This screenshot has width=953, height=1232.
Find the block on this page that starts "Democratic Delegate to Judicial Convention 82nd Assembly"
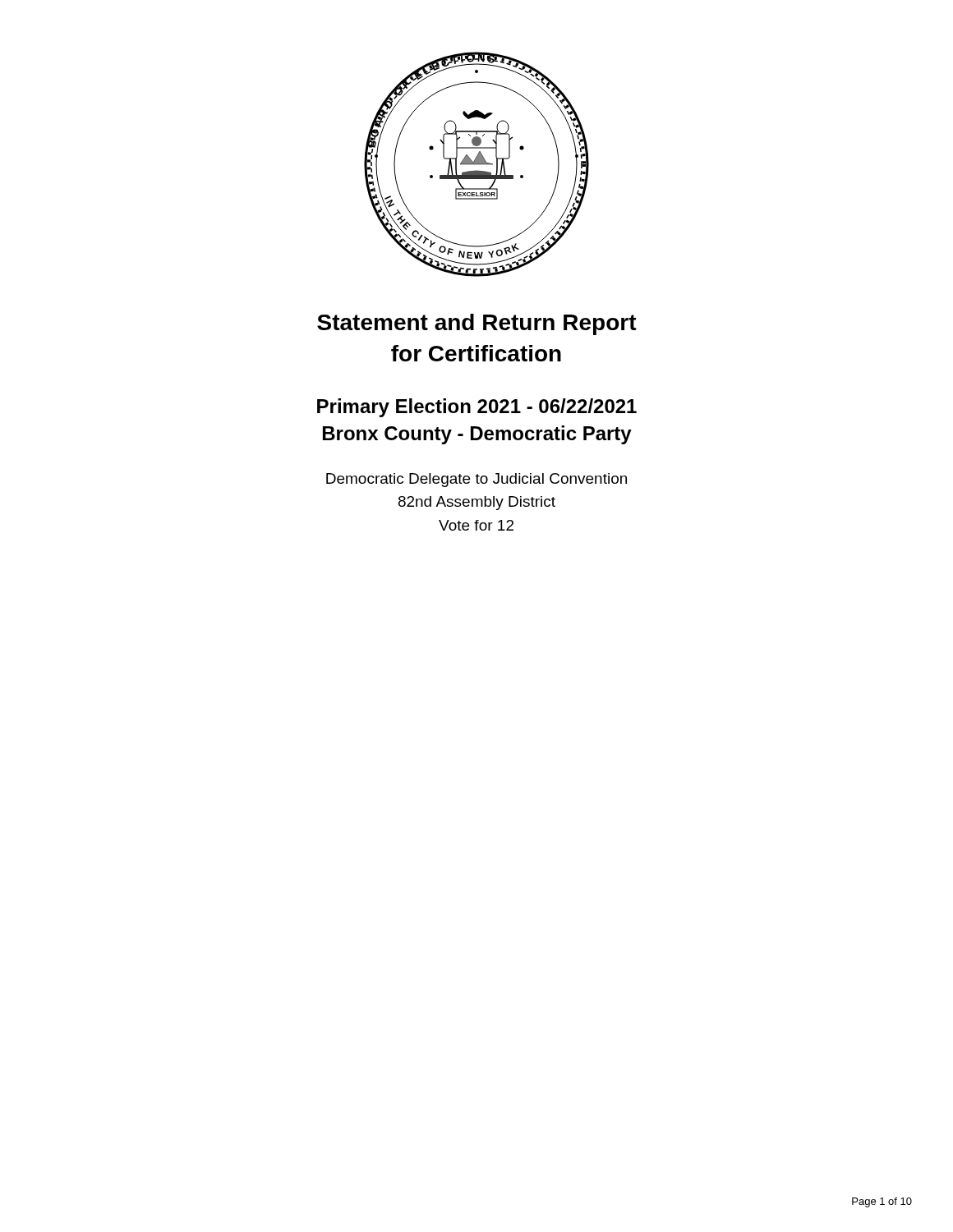click(x=476, y=502)
